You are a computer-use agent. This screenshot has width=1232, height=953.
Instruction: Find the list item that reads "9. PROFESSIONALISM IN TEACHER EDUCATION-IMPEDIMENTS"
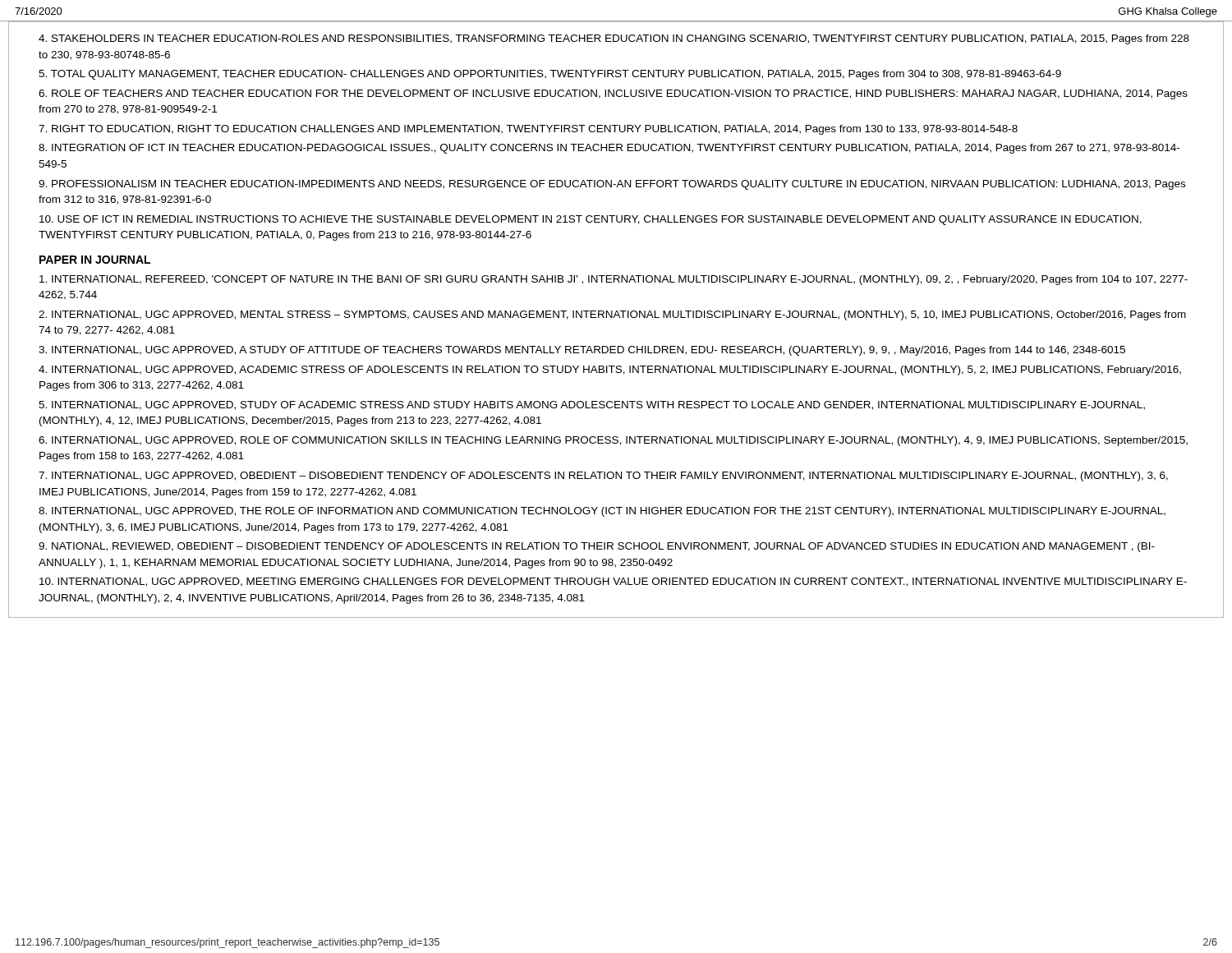coord(612,191)
